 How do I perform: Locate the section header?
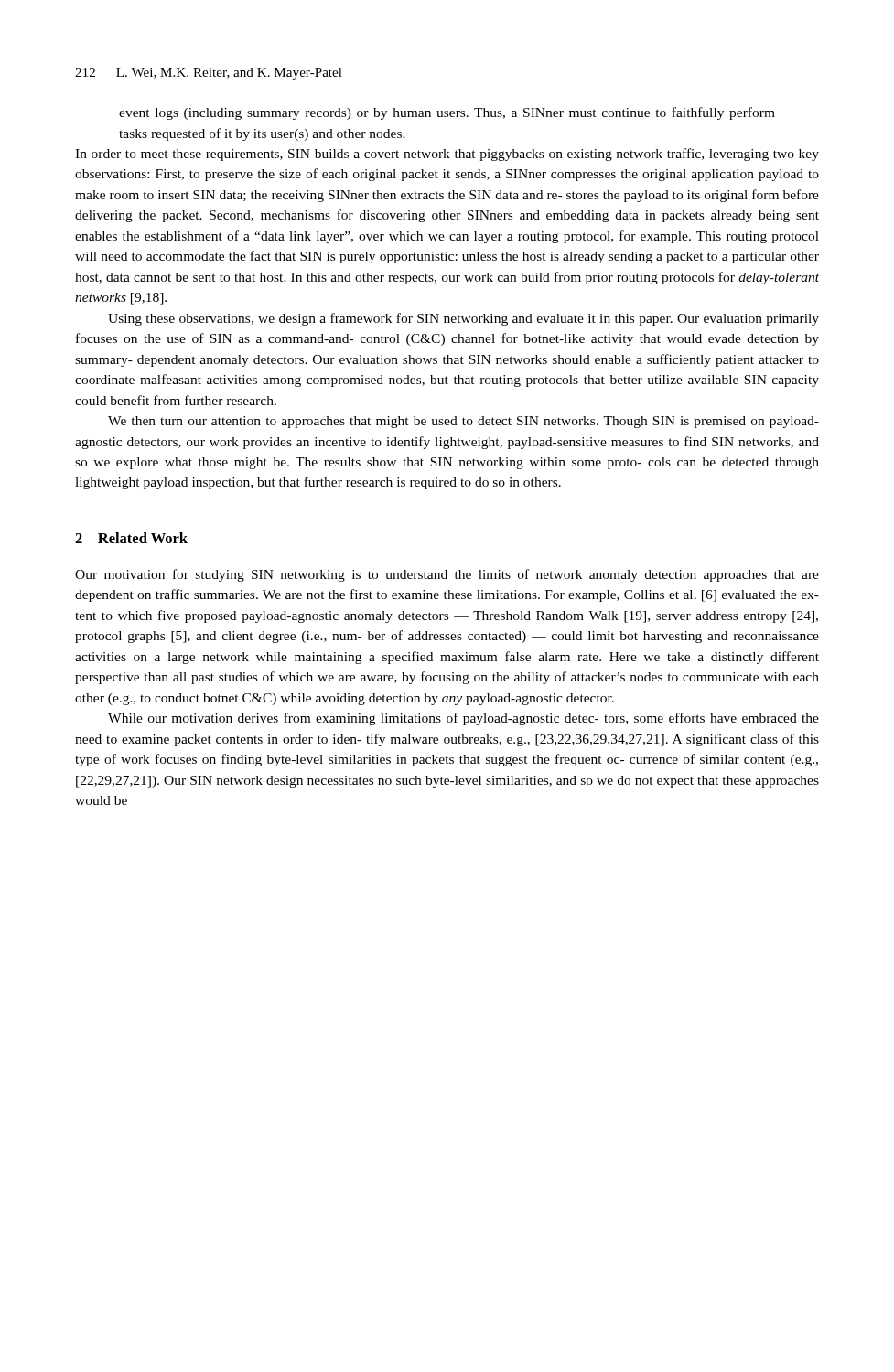131,538
